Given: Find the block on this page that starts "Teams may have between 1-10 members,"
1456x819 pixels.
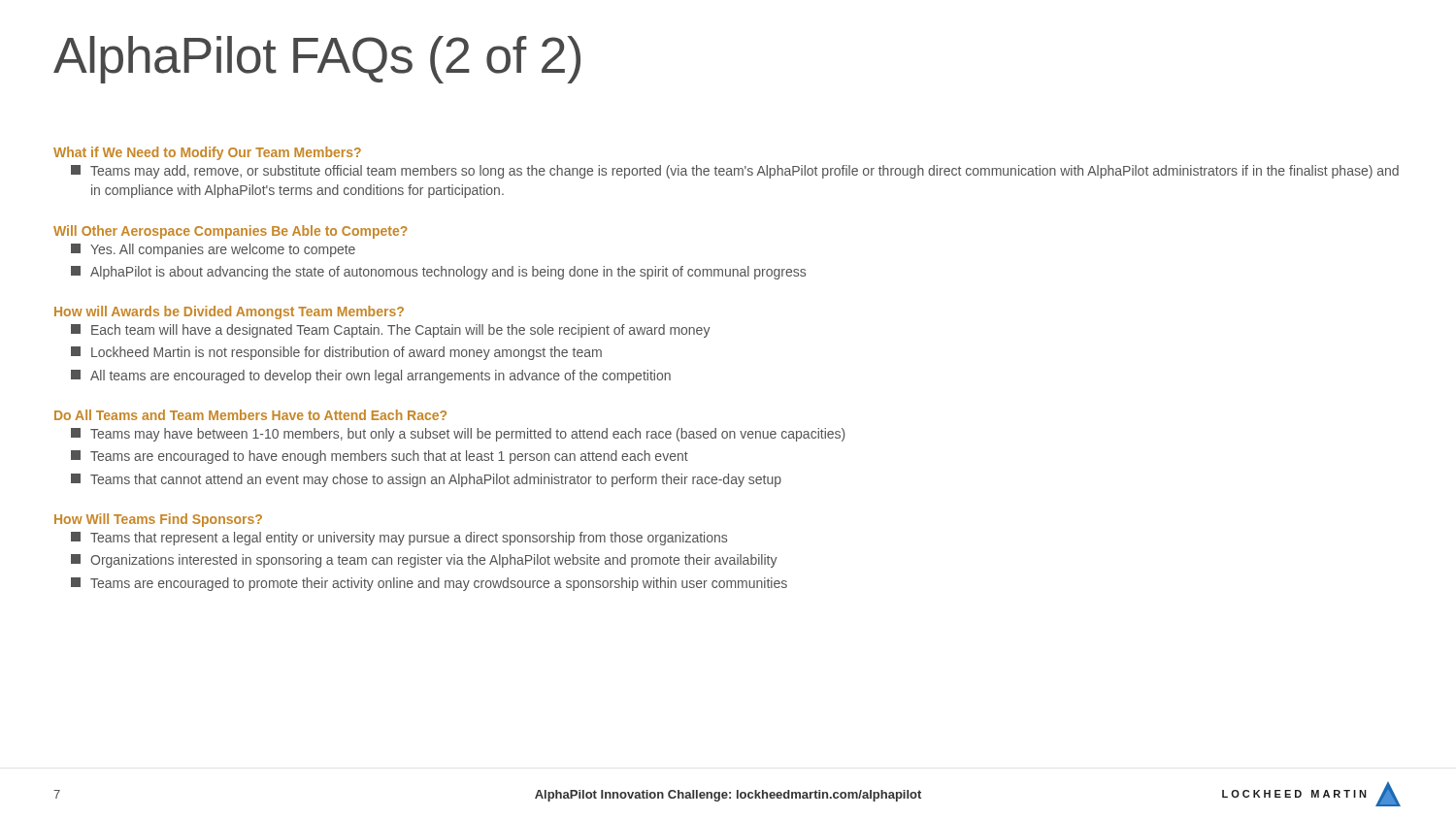Looking at the screenshot, I should pyautogui.click(x=737, y=434).
